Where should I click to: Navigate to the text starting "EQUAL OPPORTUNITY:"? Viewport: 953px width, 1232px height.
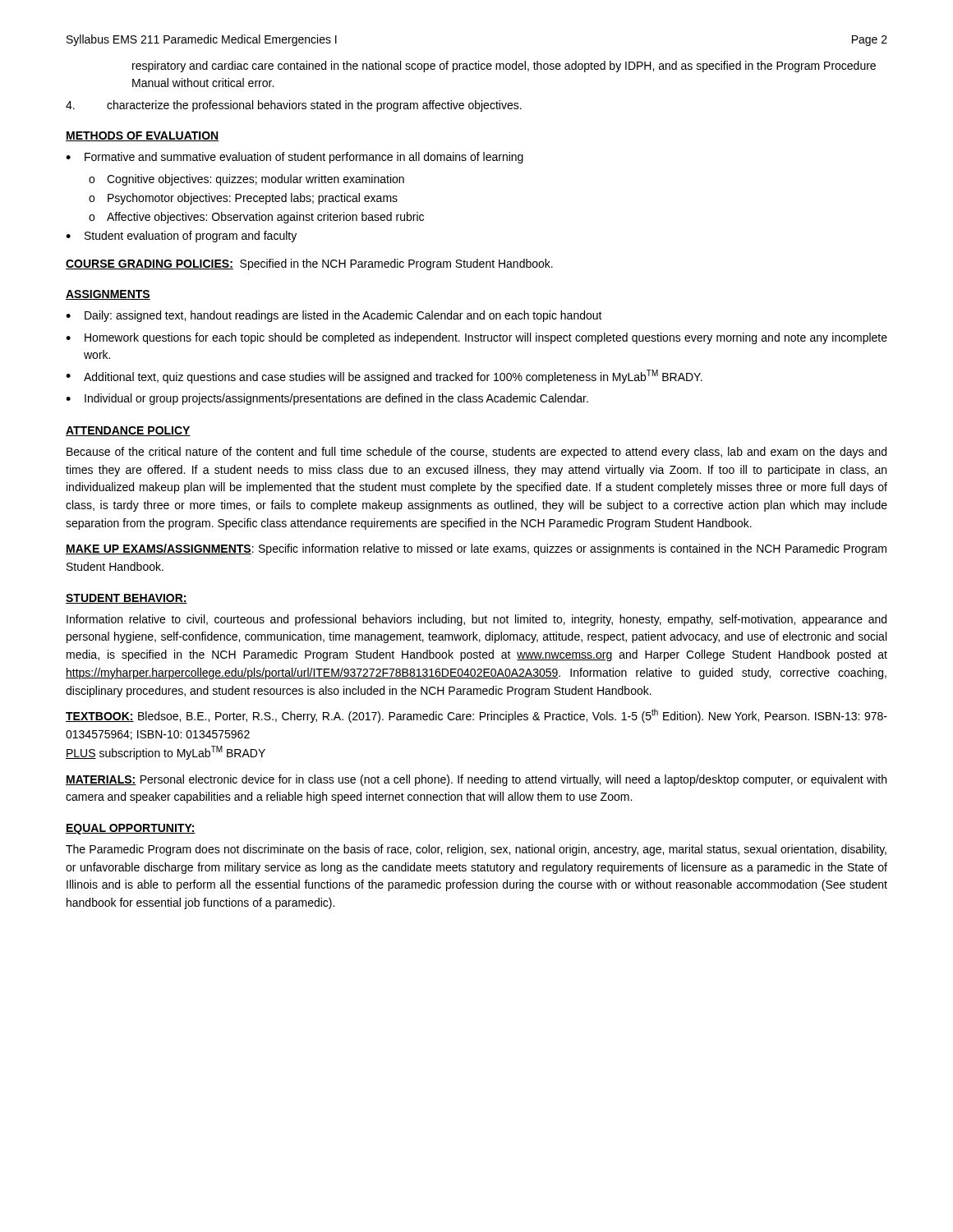[130, 828]
